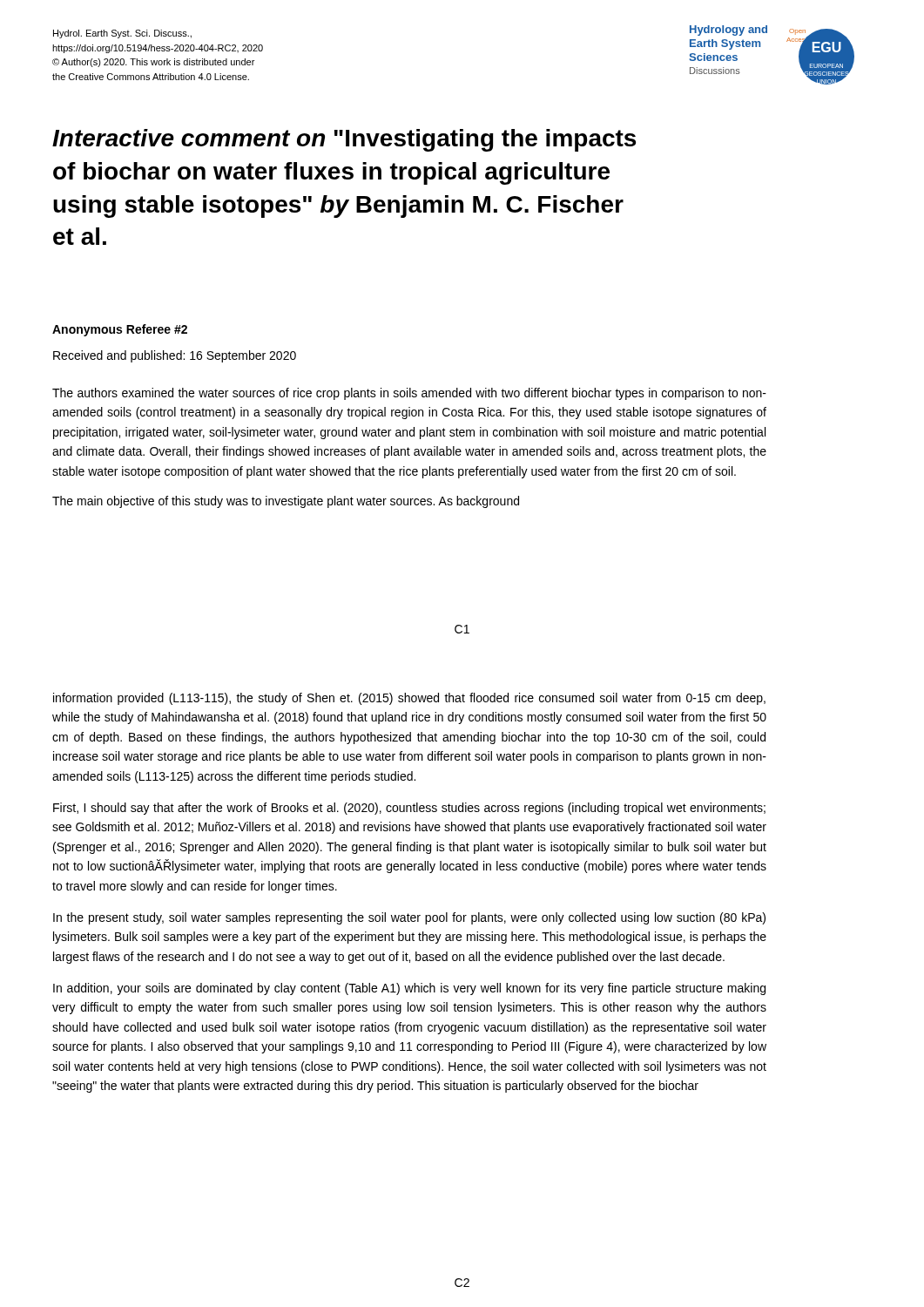Find the logo
This screenshot has height=1307, width=924.
click(767, 58)
